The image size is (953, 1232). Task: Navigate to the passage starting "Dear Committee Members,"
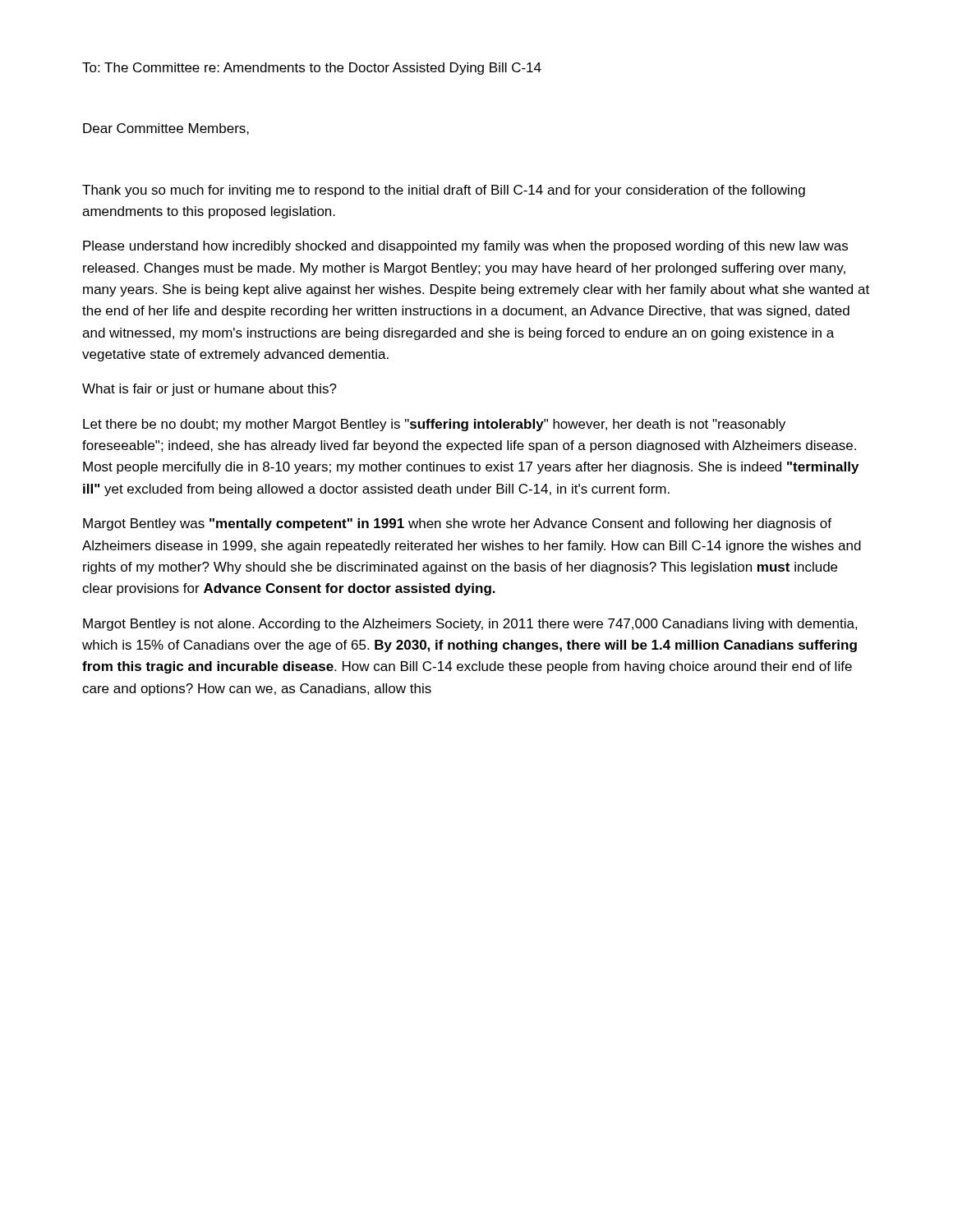coord(166,129)
